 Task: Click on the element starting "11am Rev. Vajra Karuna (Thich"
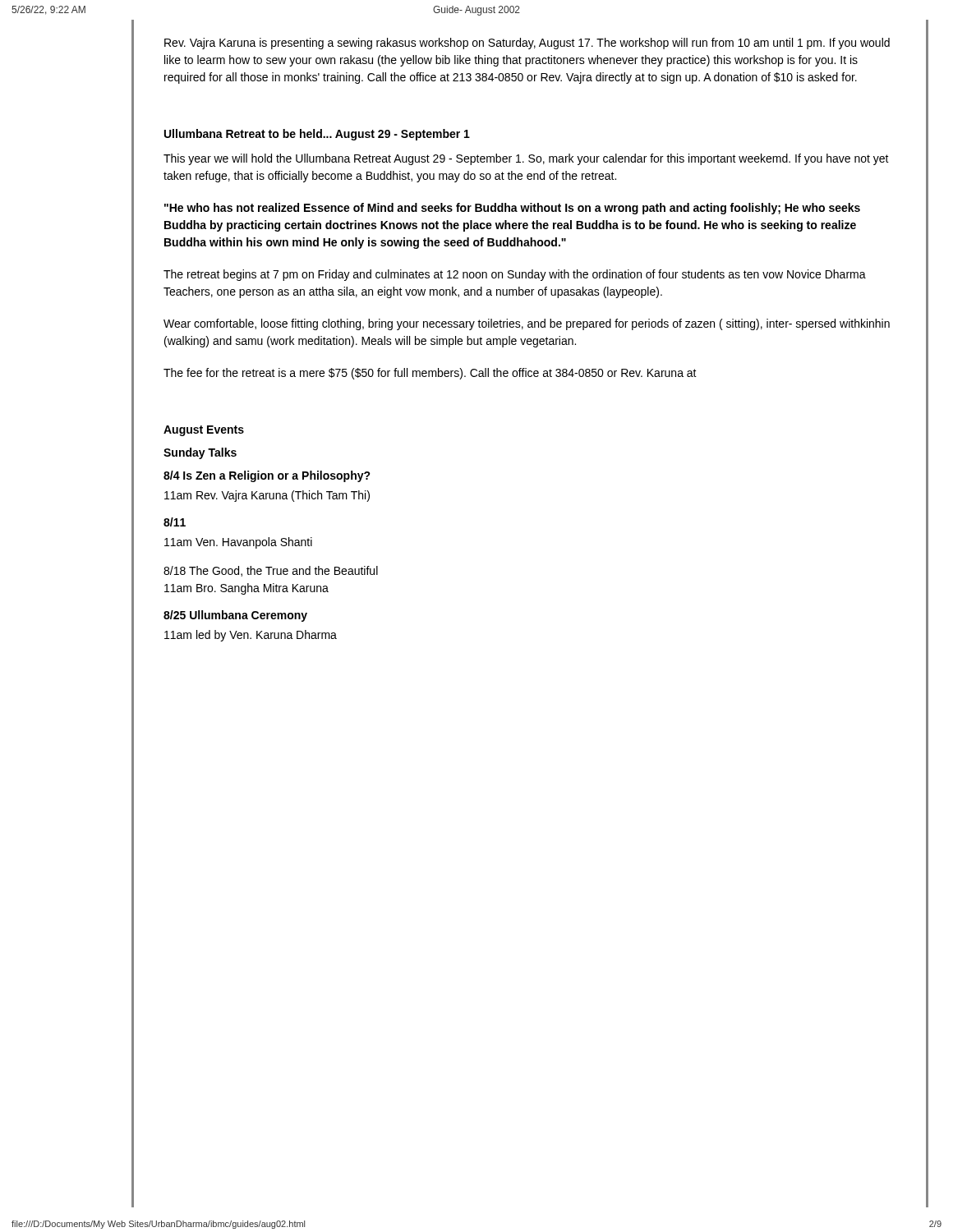point(267,495)
